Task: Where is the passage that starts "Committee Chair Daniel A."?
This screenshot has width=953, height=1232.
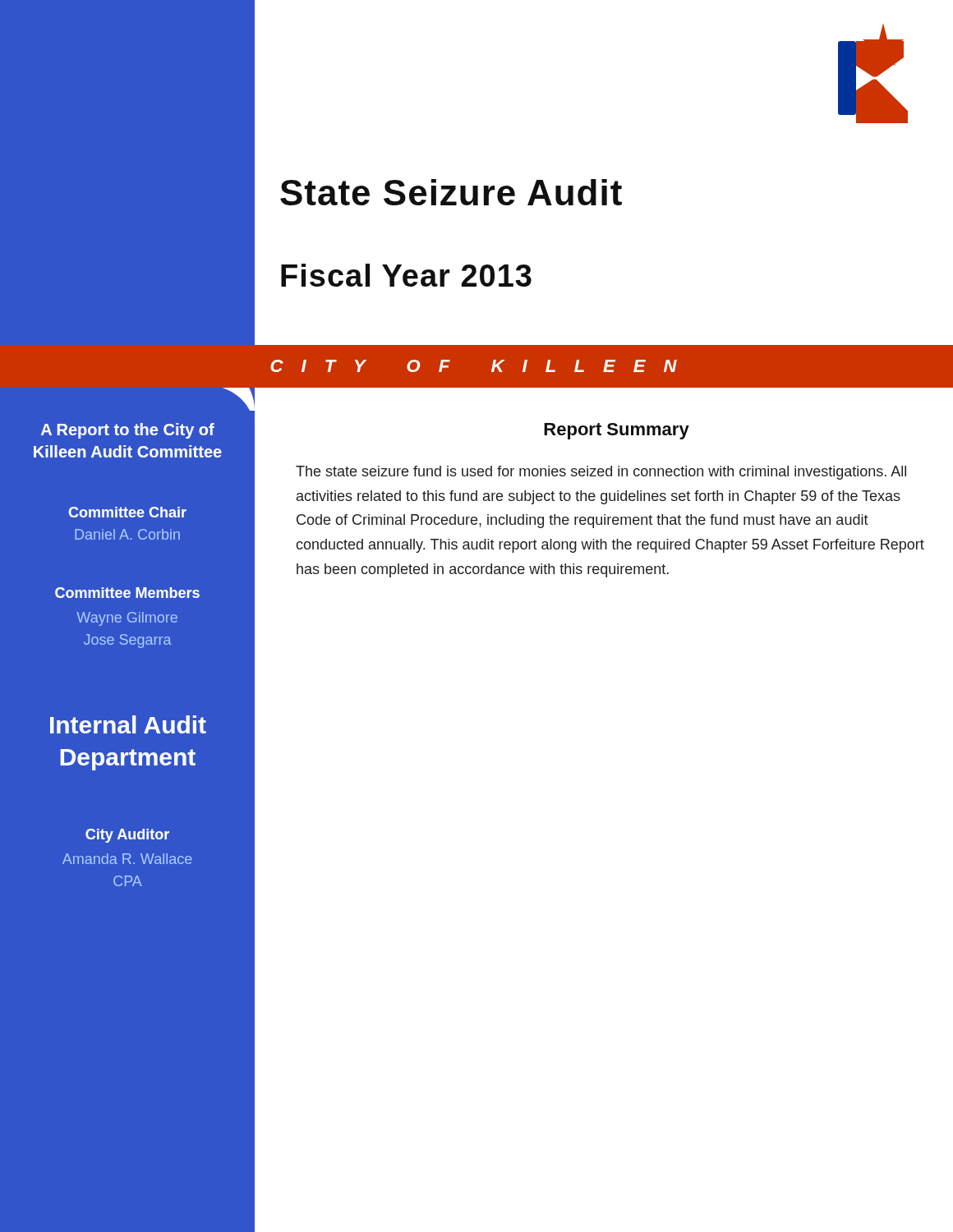Action: (x=127, y=524)
